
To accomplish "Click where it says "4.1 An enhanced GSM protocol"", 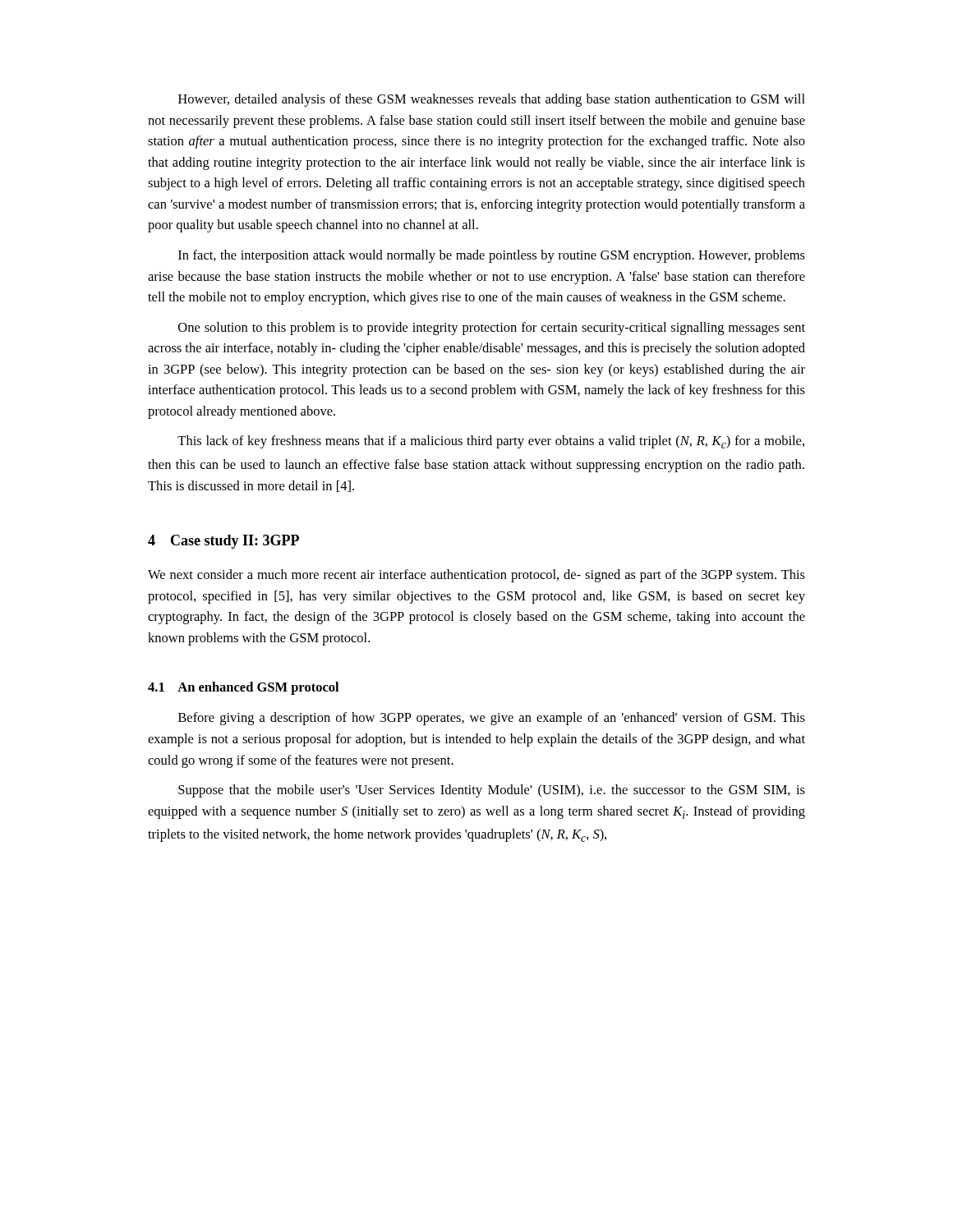I will pos(243,687).
